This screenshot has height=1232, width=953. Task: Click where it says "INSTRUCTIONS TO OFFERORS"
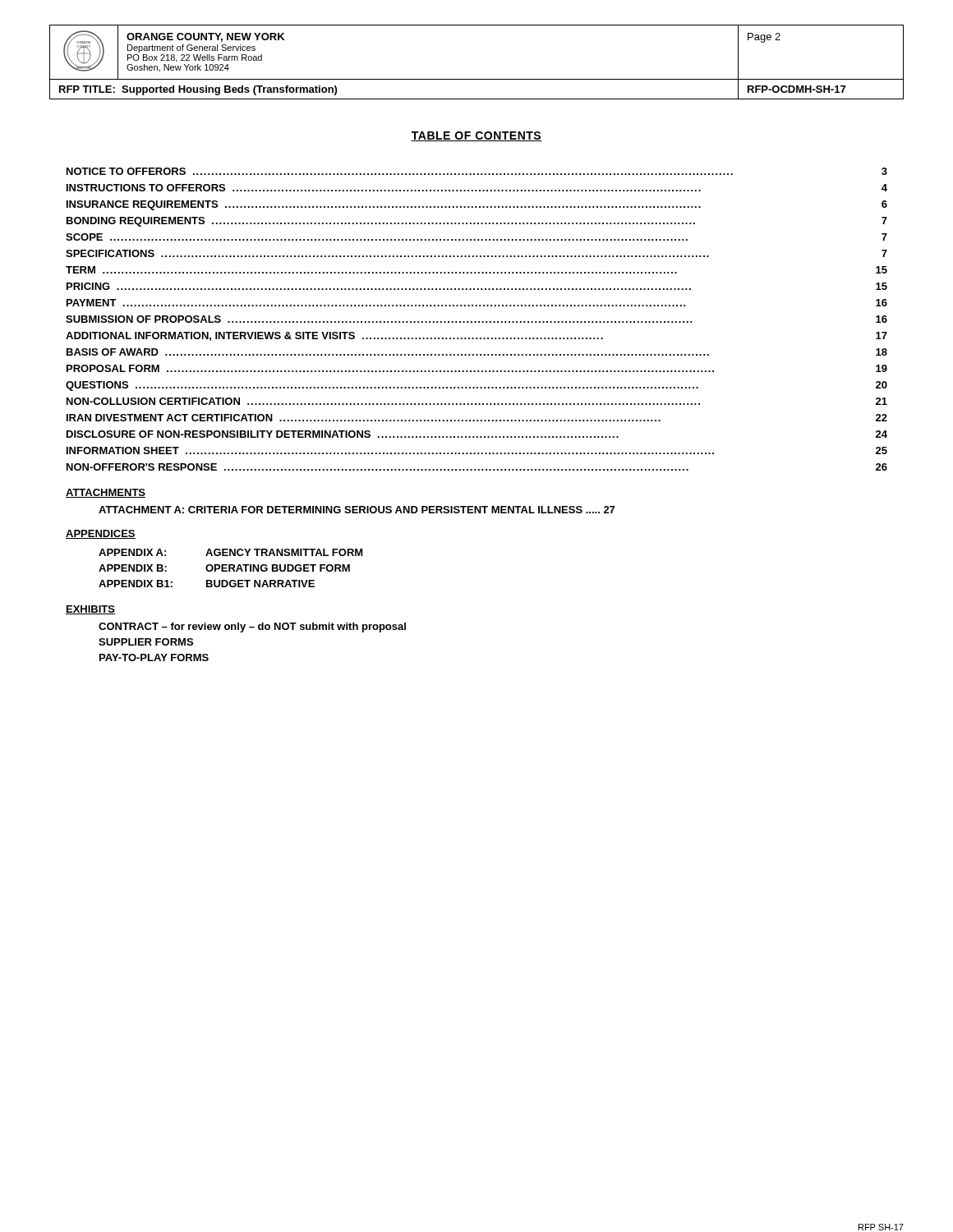(x=476, y=188)
